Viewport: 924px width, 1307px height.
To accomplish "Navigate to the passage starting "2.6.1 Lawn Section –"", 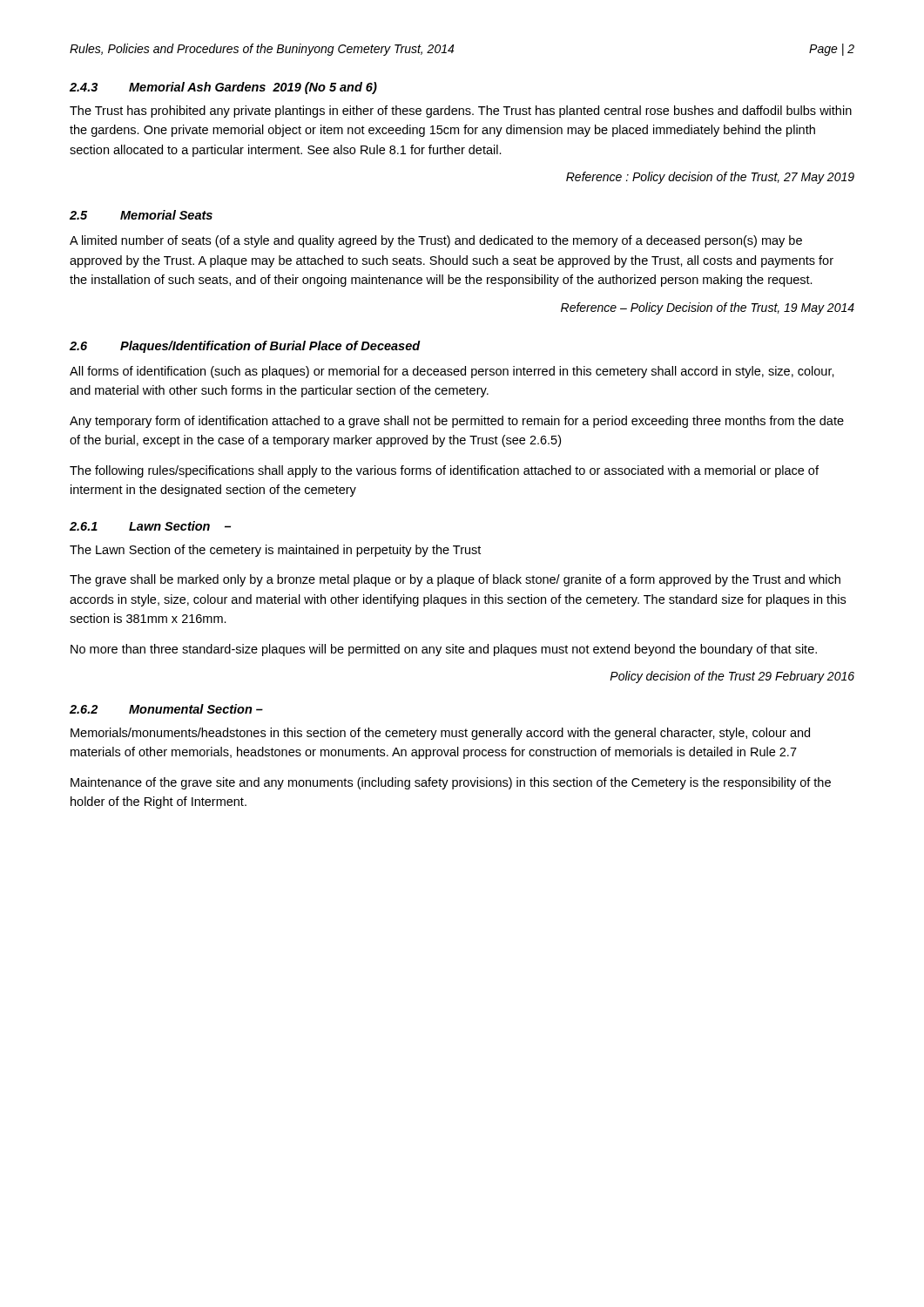I will point(150,526).
